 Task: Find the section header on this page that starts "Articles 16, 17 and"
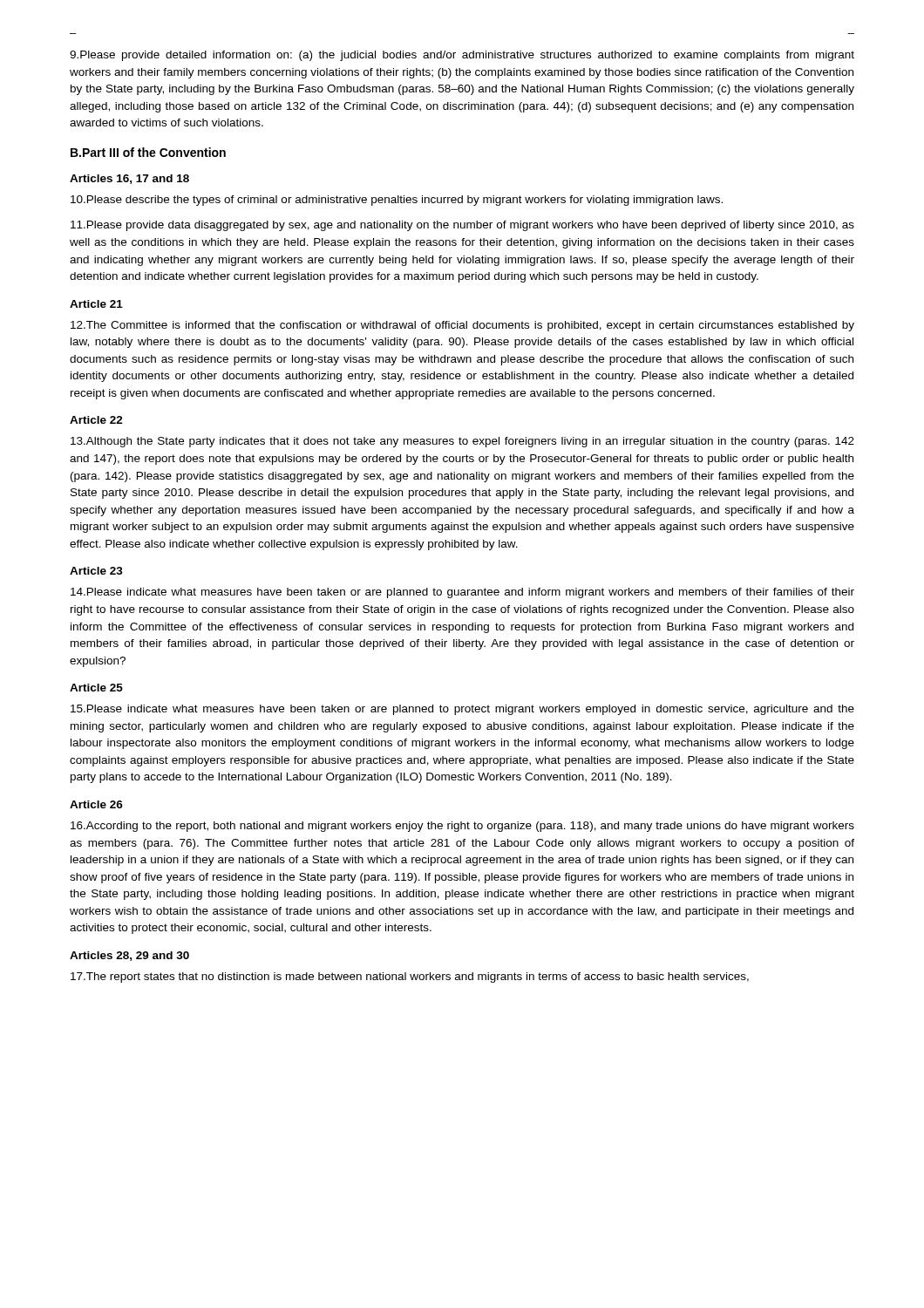pos(130,178)
